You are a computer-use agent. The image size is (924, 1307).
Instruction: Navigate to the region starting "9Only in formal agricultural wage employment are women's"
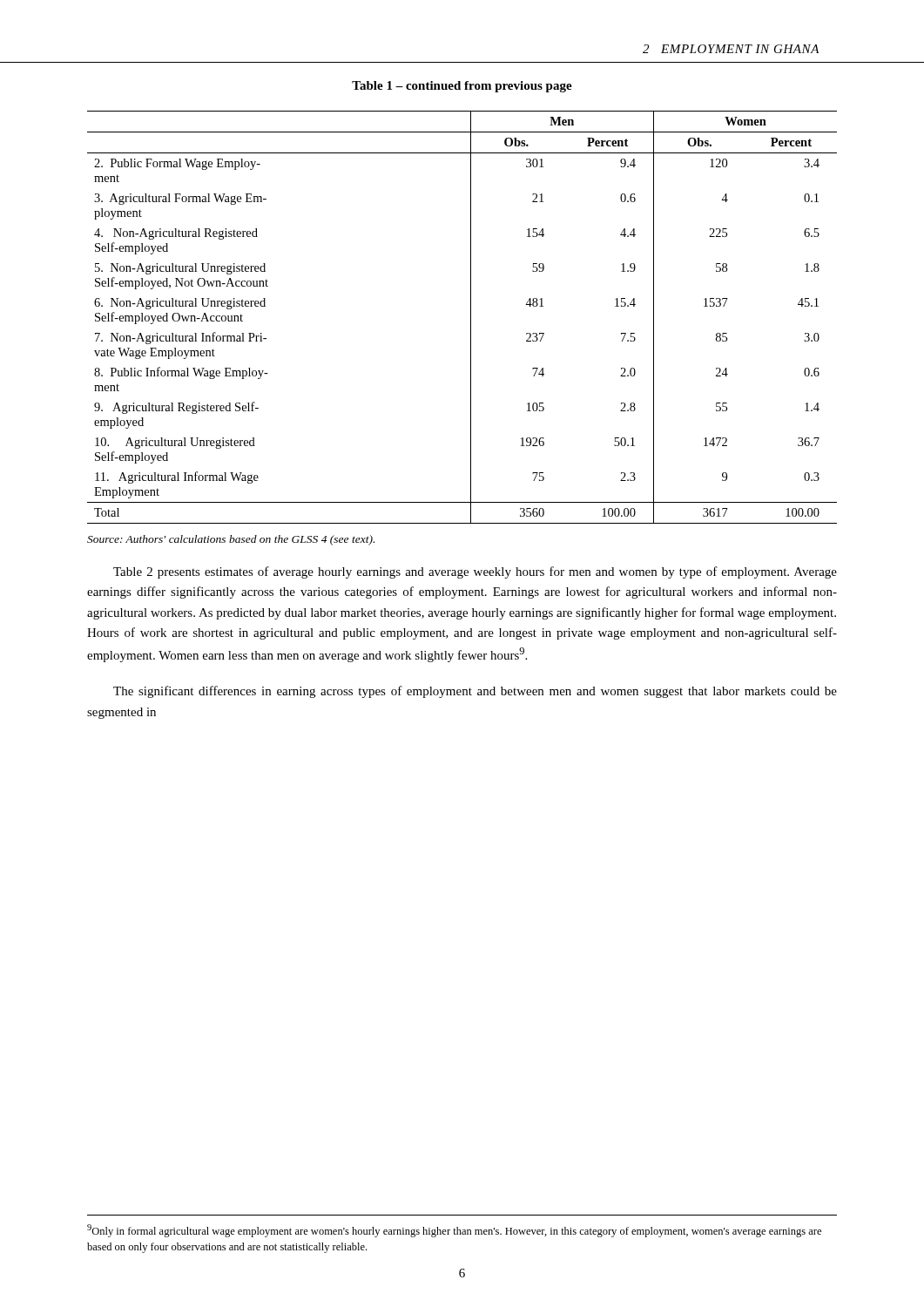click(x=462, y=1238)
